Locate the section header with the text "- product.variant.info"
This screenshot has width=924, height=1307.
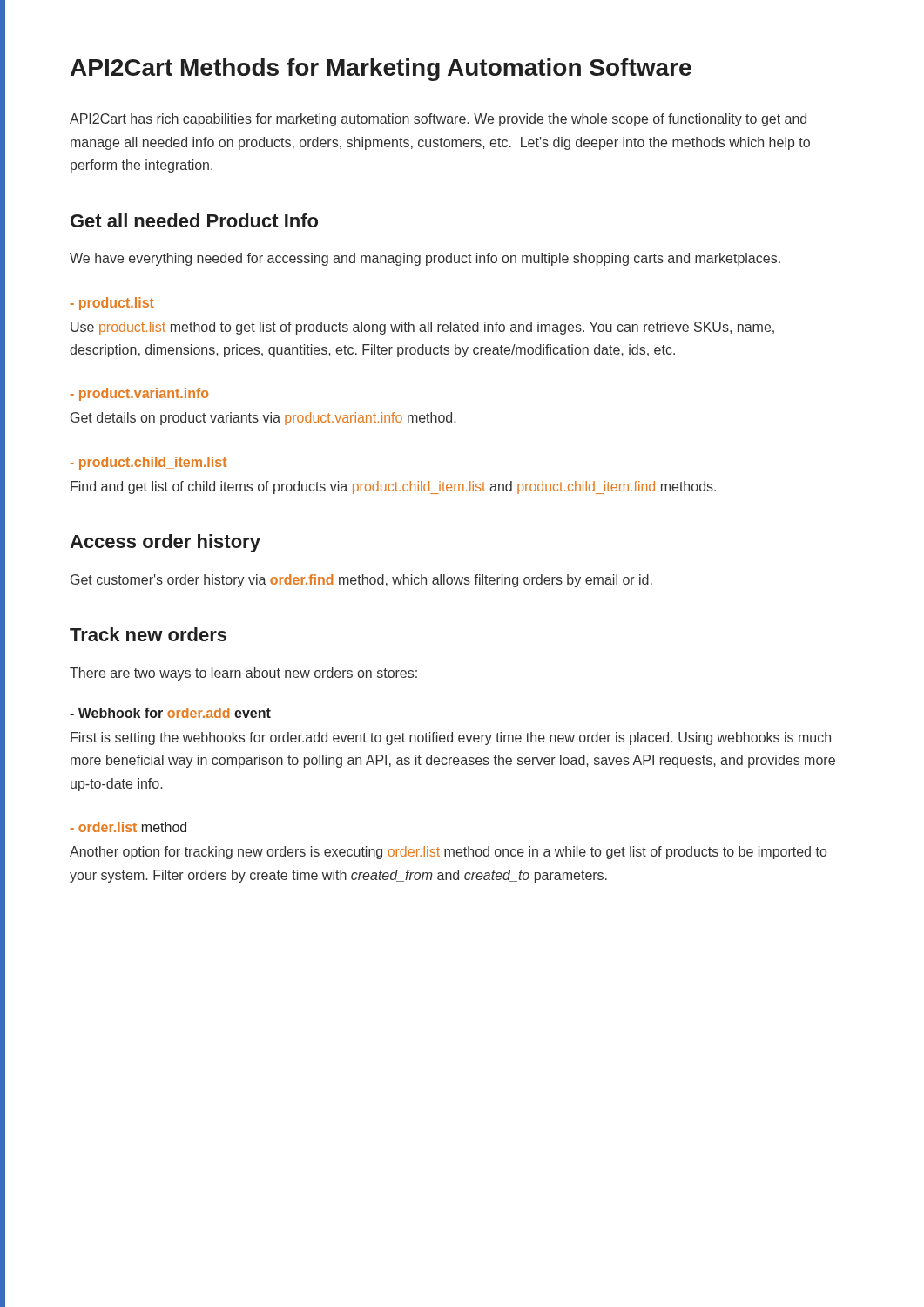pos(139,394)
